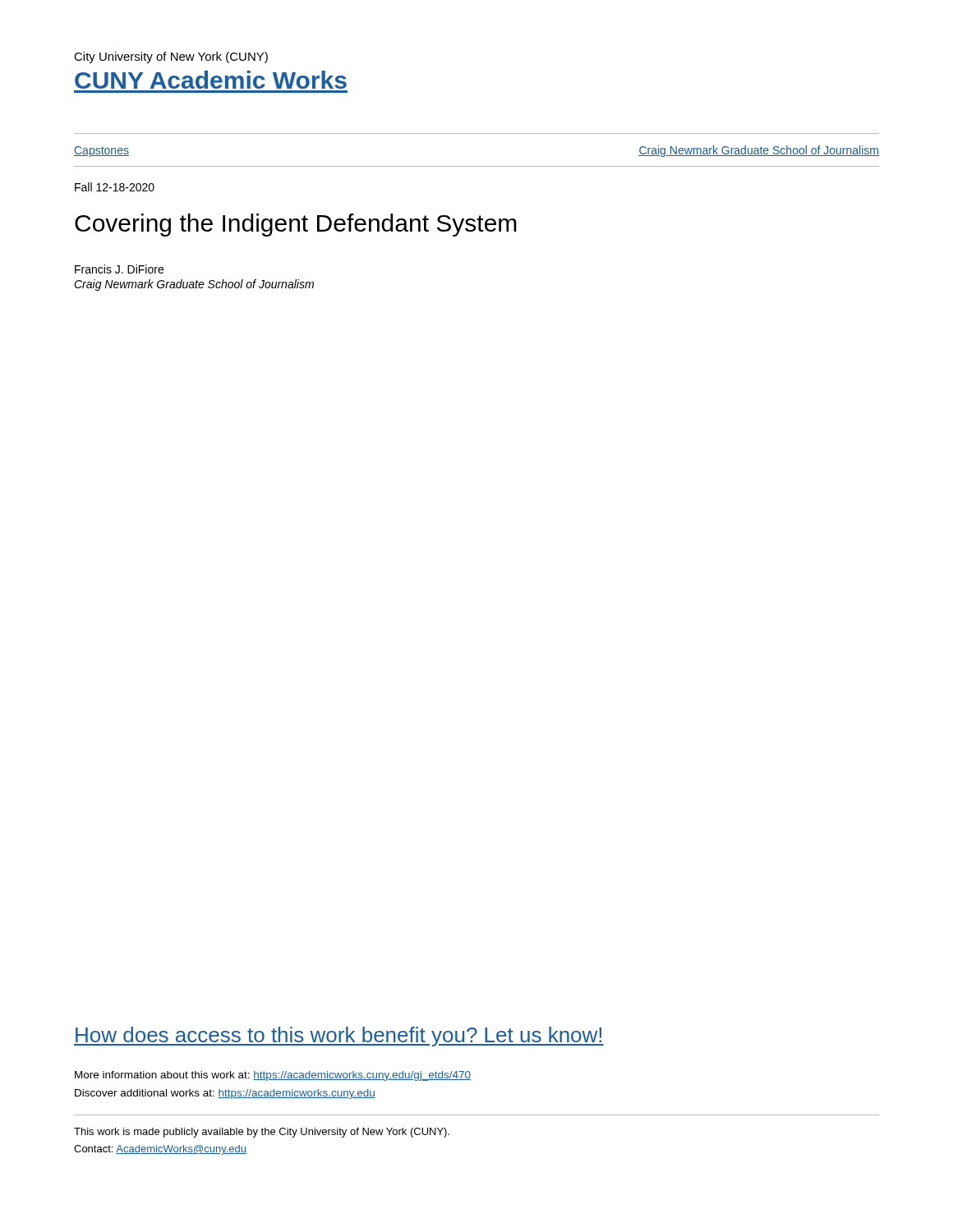
Task: Click on the text block that says "Francis J. DiFiore Craig Newmark Graduate School"
Action: (194, 277)
